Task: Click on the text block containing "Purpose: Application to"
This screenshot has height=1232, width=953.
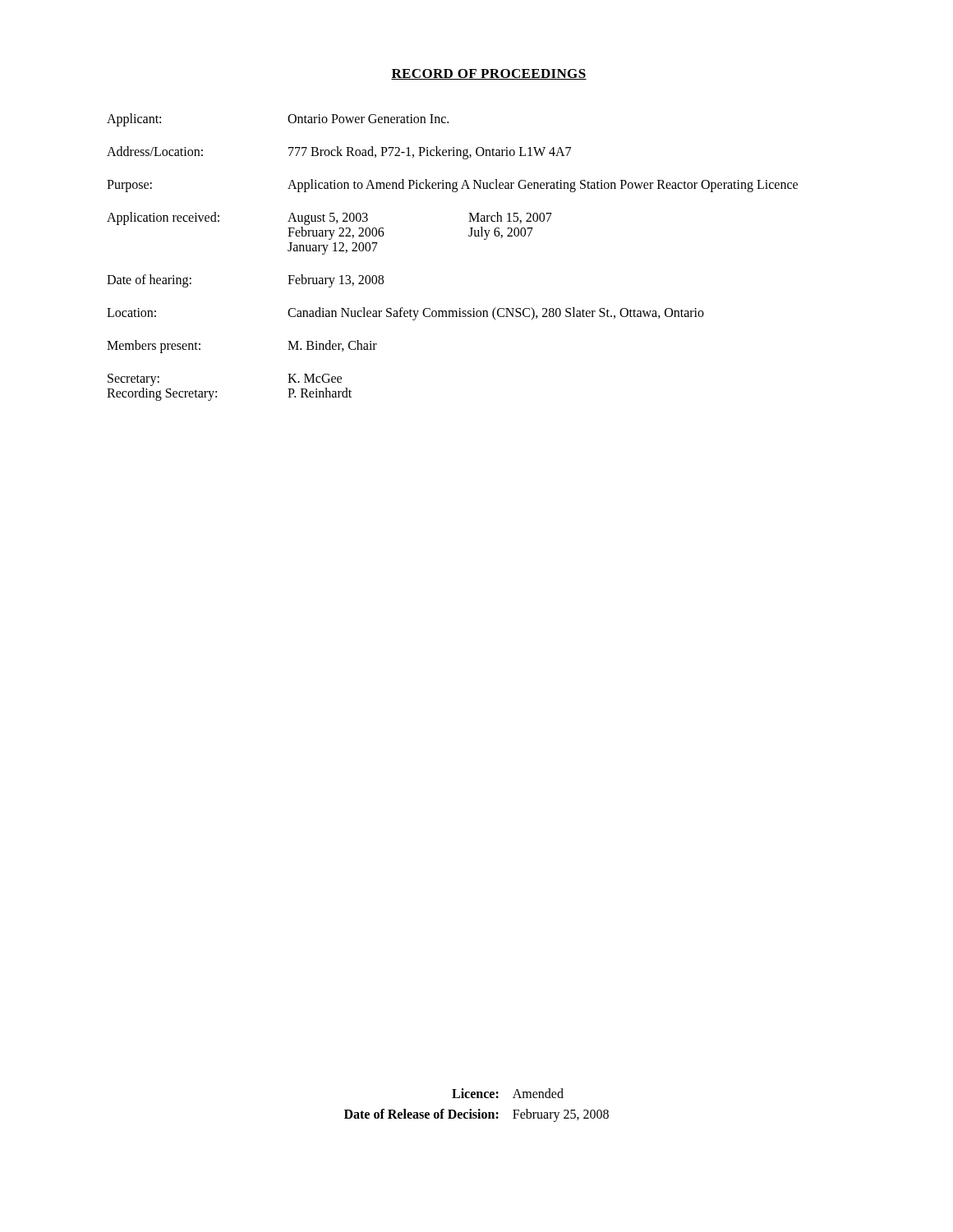Action: [489, 185]
